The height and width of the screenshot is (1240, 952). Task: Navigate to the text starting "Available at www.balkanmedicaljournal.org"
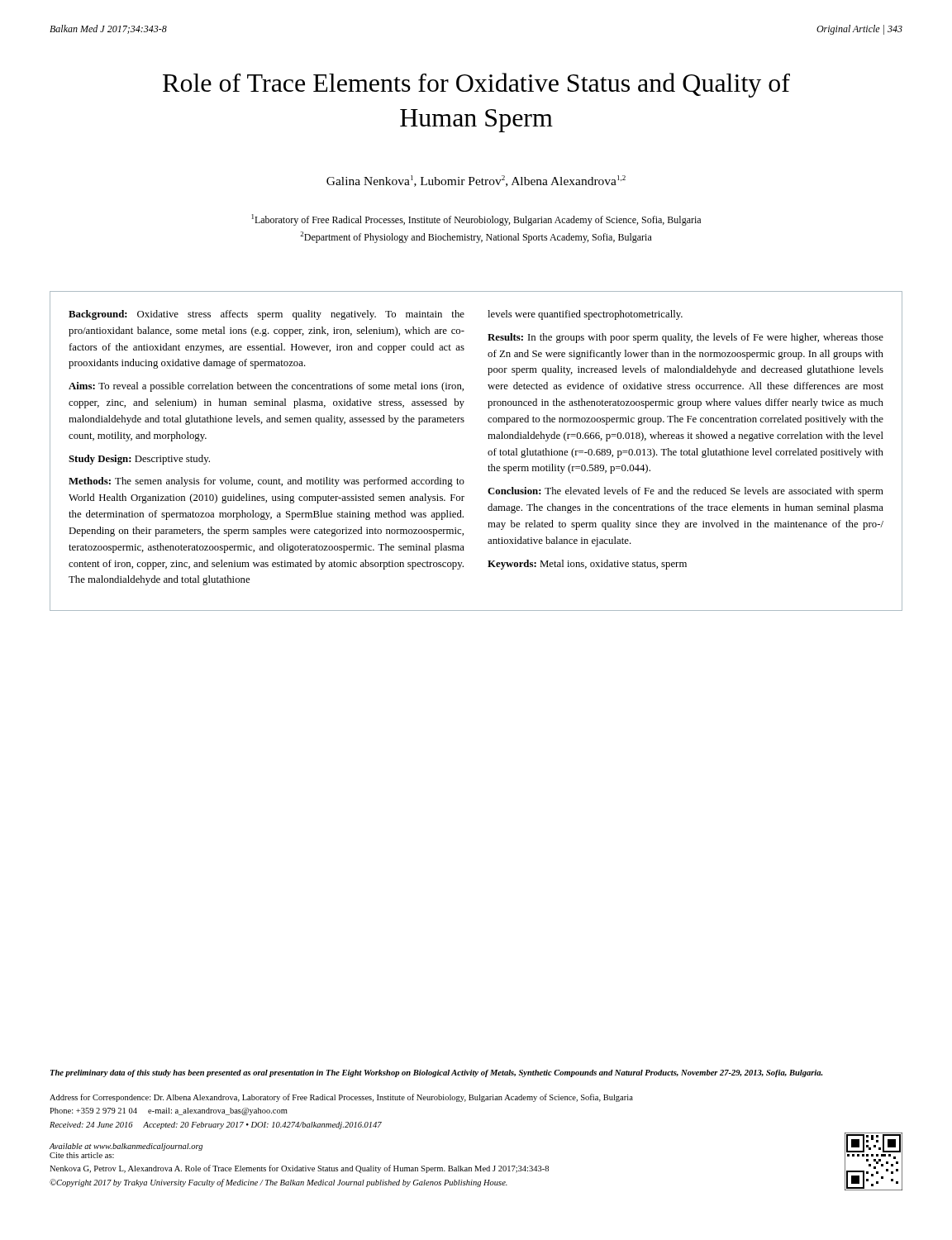pos(126,1146)
